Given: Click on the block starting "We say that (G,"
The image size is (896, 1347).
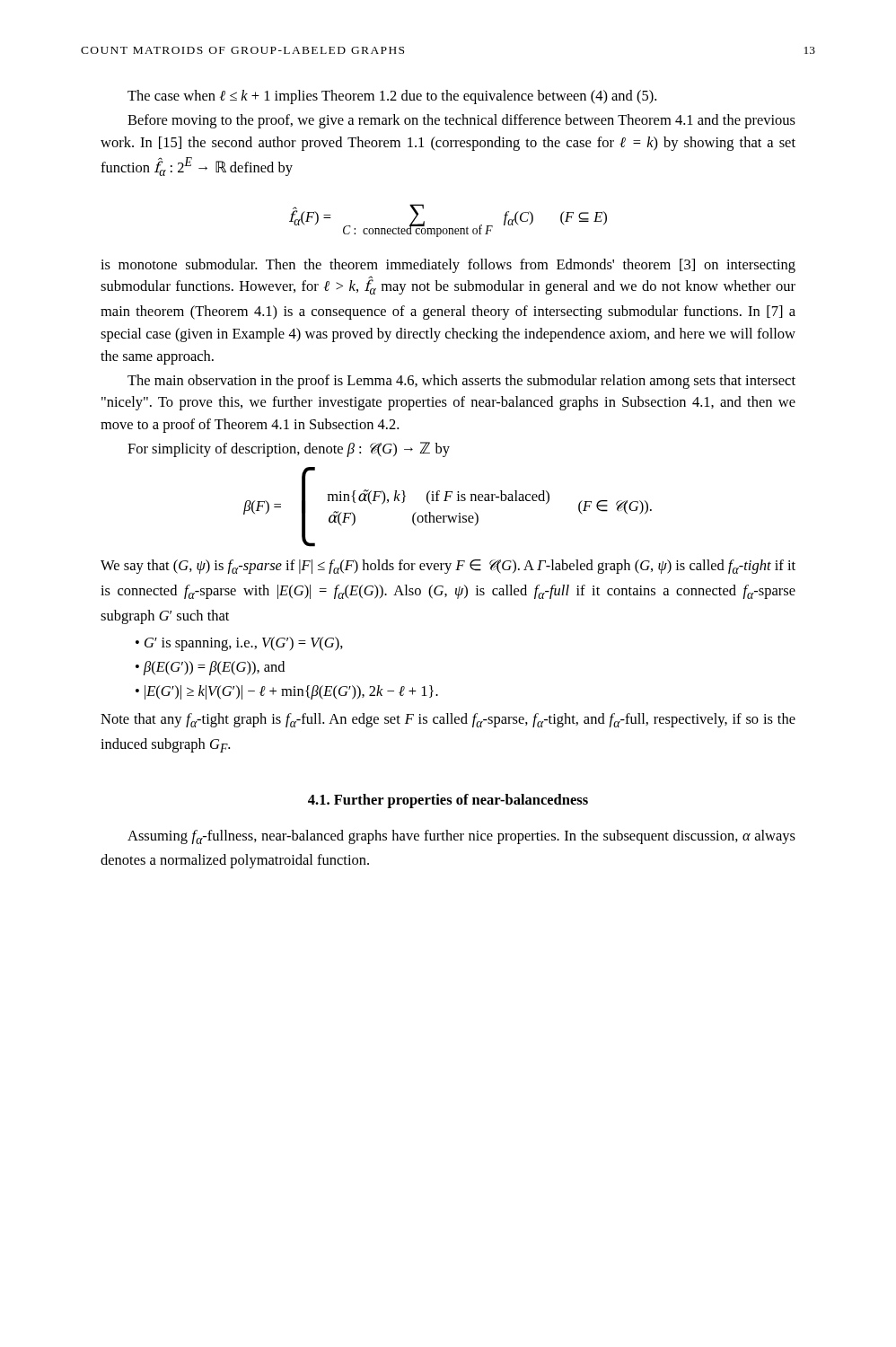Looking at the screenshot, I should coord(448,591).
